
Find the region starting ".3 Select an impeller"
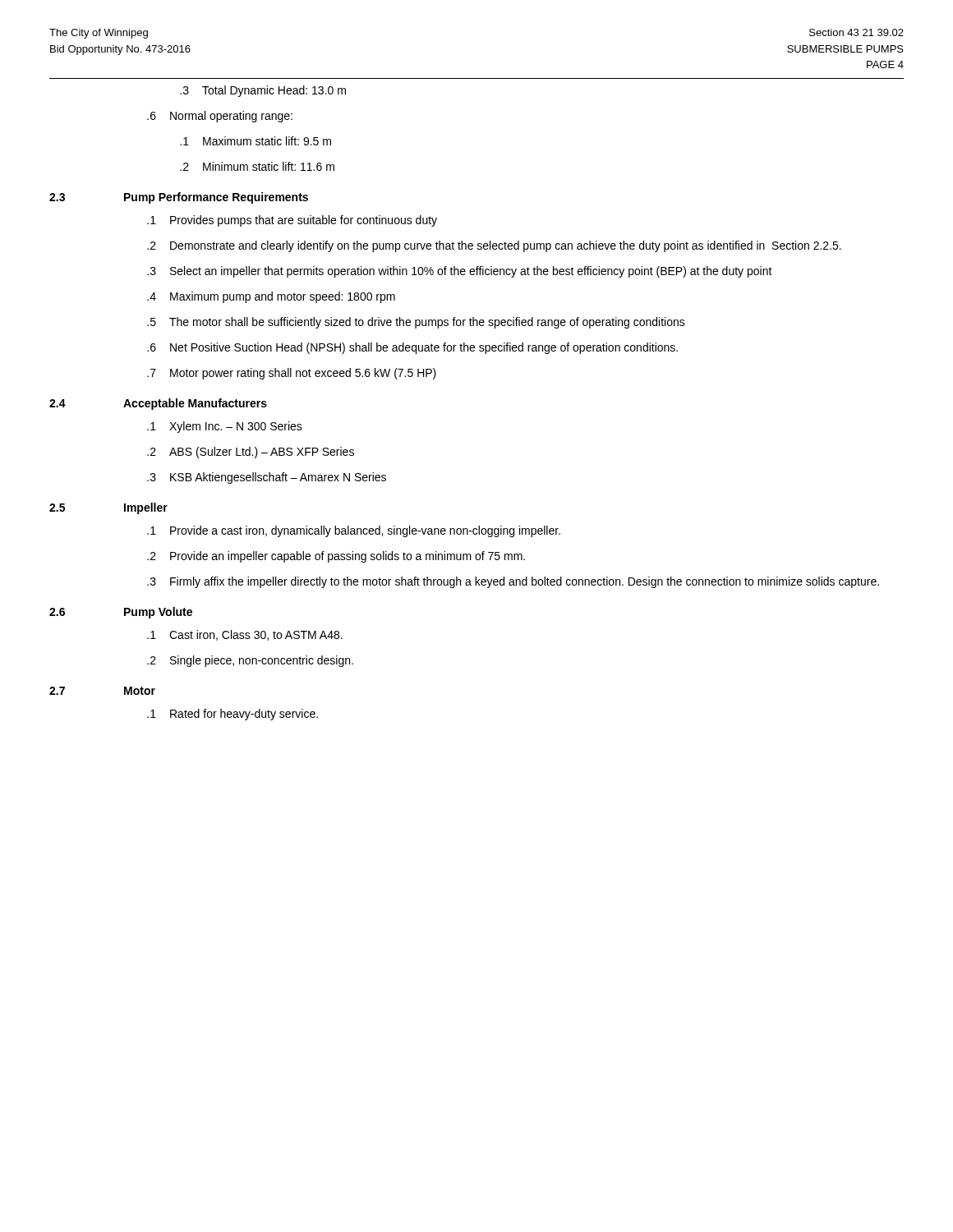(476, 271)
